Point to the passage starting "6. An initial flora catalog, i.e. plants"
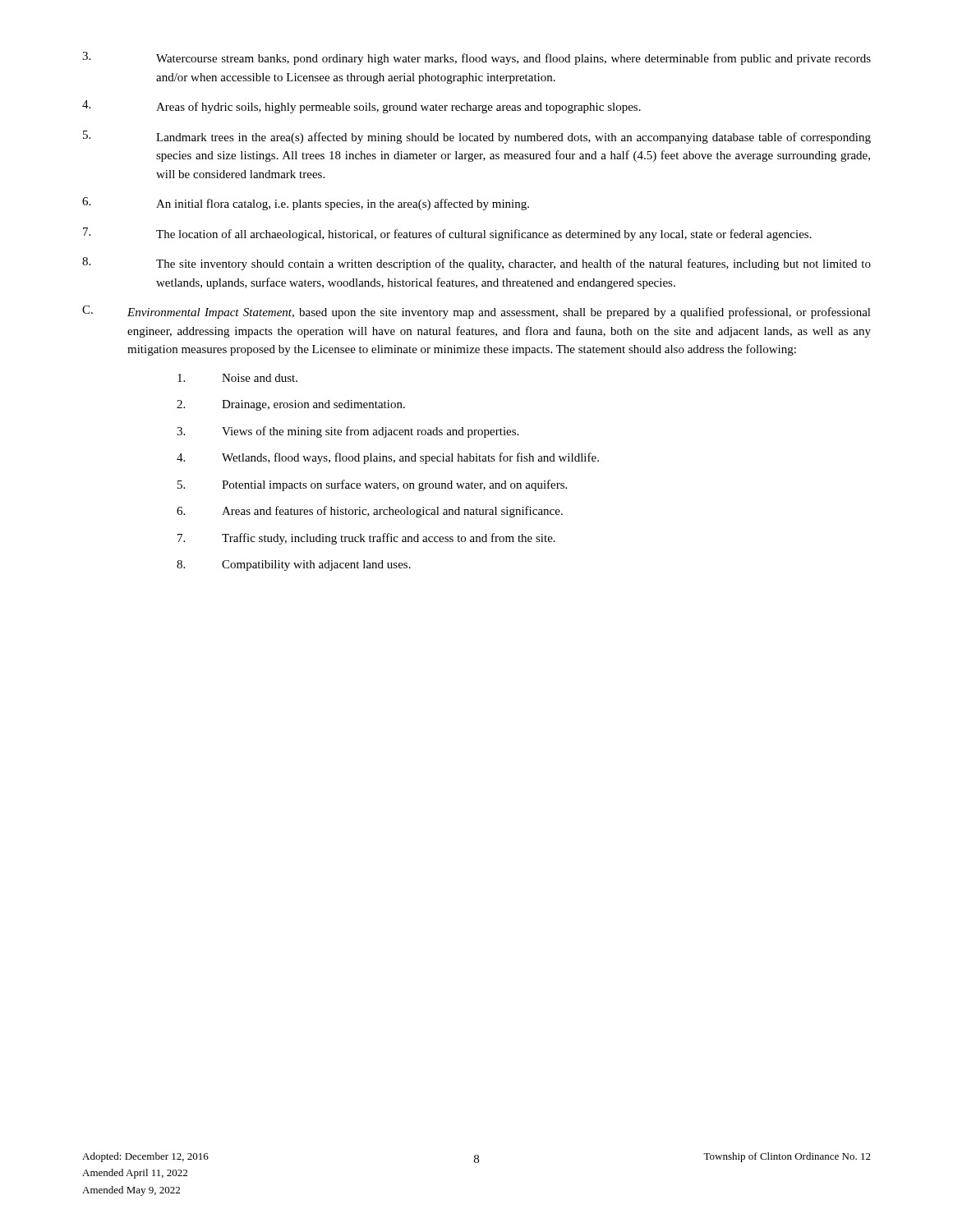This screenshot has height=1232, width=953. click(476, 204)
